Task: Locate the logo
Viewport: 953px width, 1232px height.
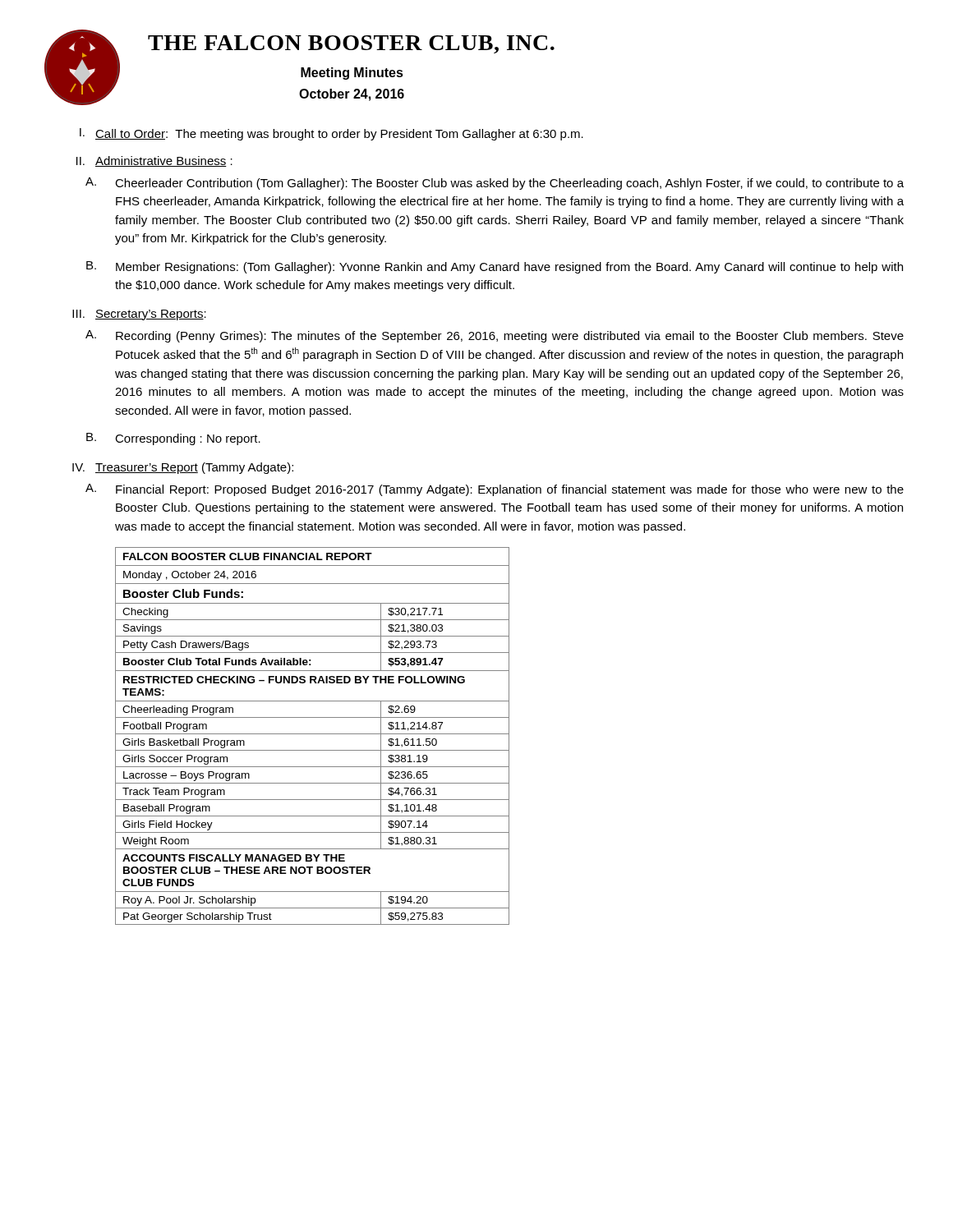Action: point(82,67)
